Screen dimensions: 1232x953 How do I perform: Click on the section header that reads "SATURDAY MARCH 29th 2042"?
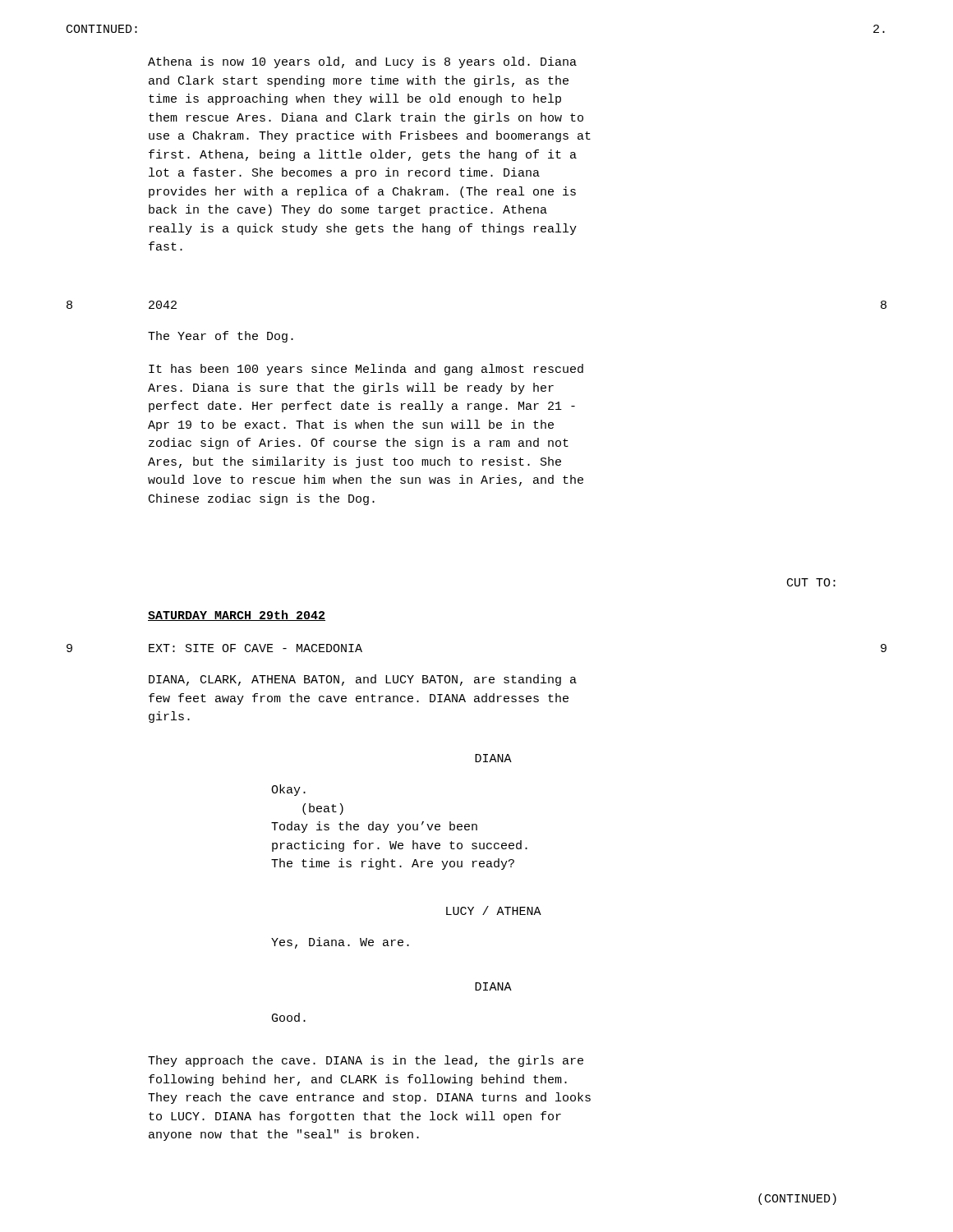click(x=237, y=616)
